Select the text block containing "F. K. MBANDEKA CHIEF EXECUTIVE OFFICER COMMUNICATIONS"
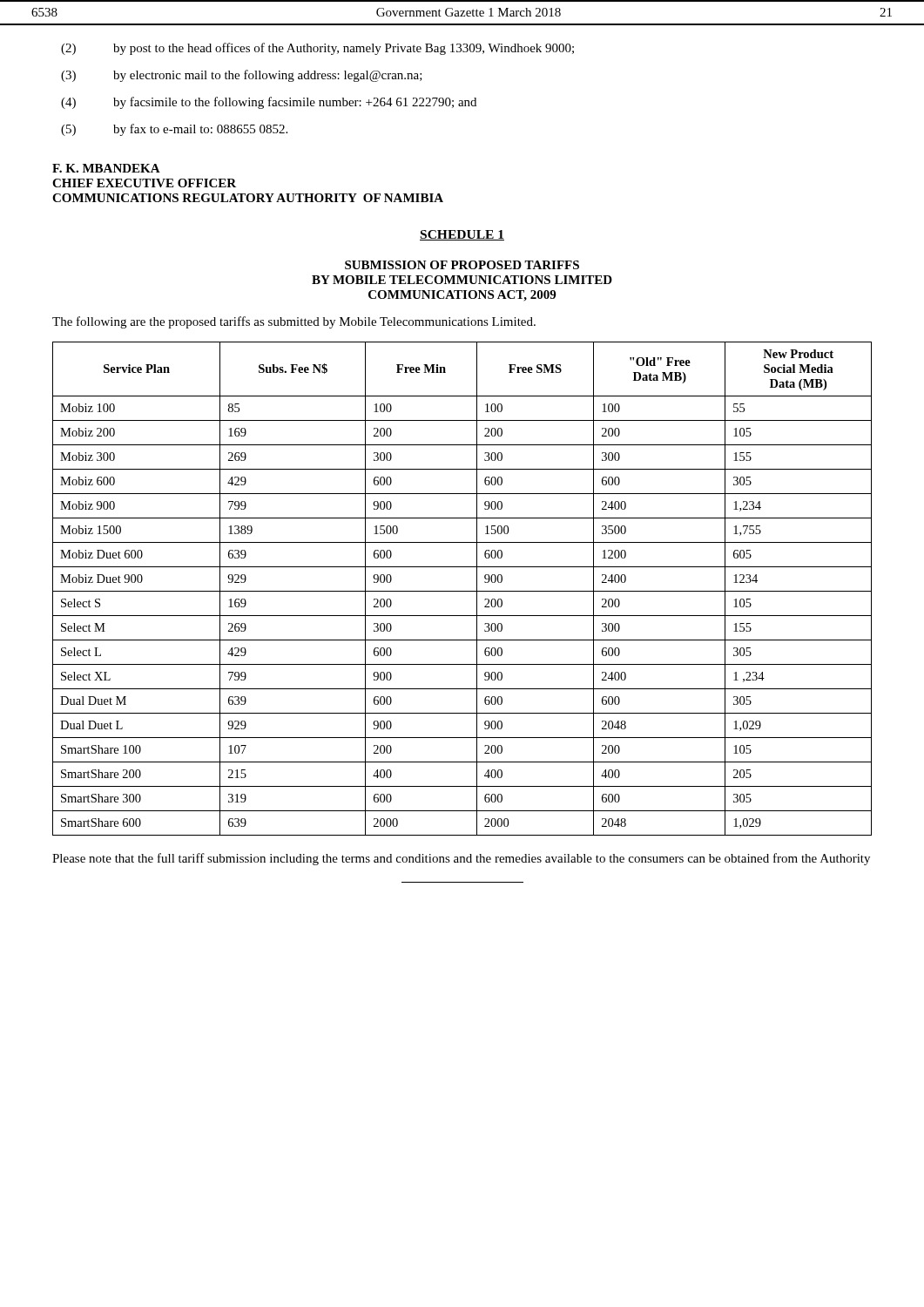924x1307 pixels. click(106, 168)
